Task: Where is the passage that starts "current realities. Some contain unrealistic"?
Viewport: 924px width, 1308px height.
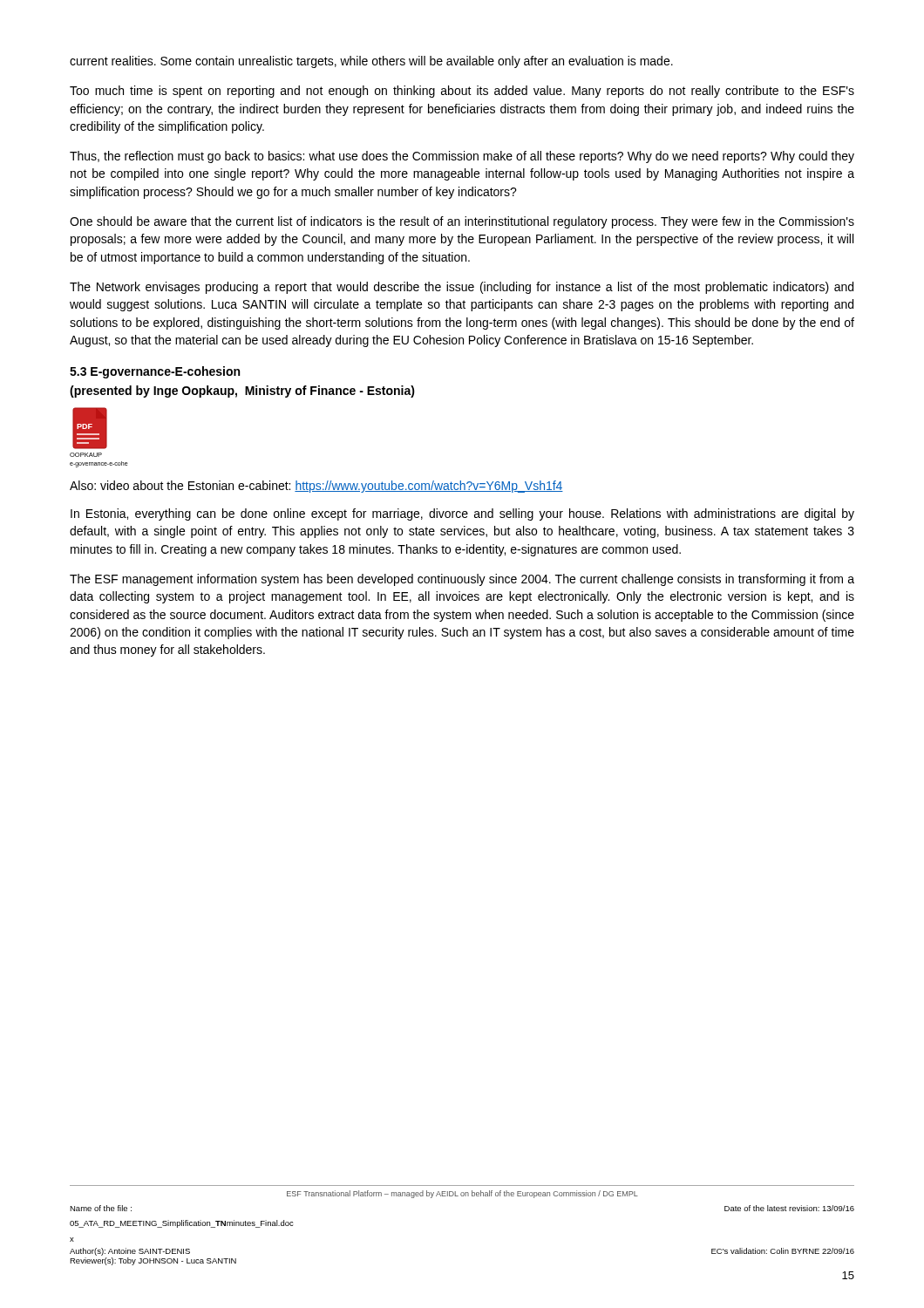Action: click(372, 61)
